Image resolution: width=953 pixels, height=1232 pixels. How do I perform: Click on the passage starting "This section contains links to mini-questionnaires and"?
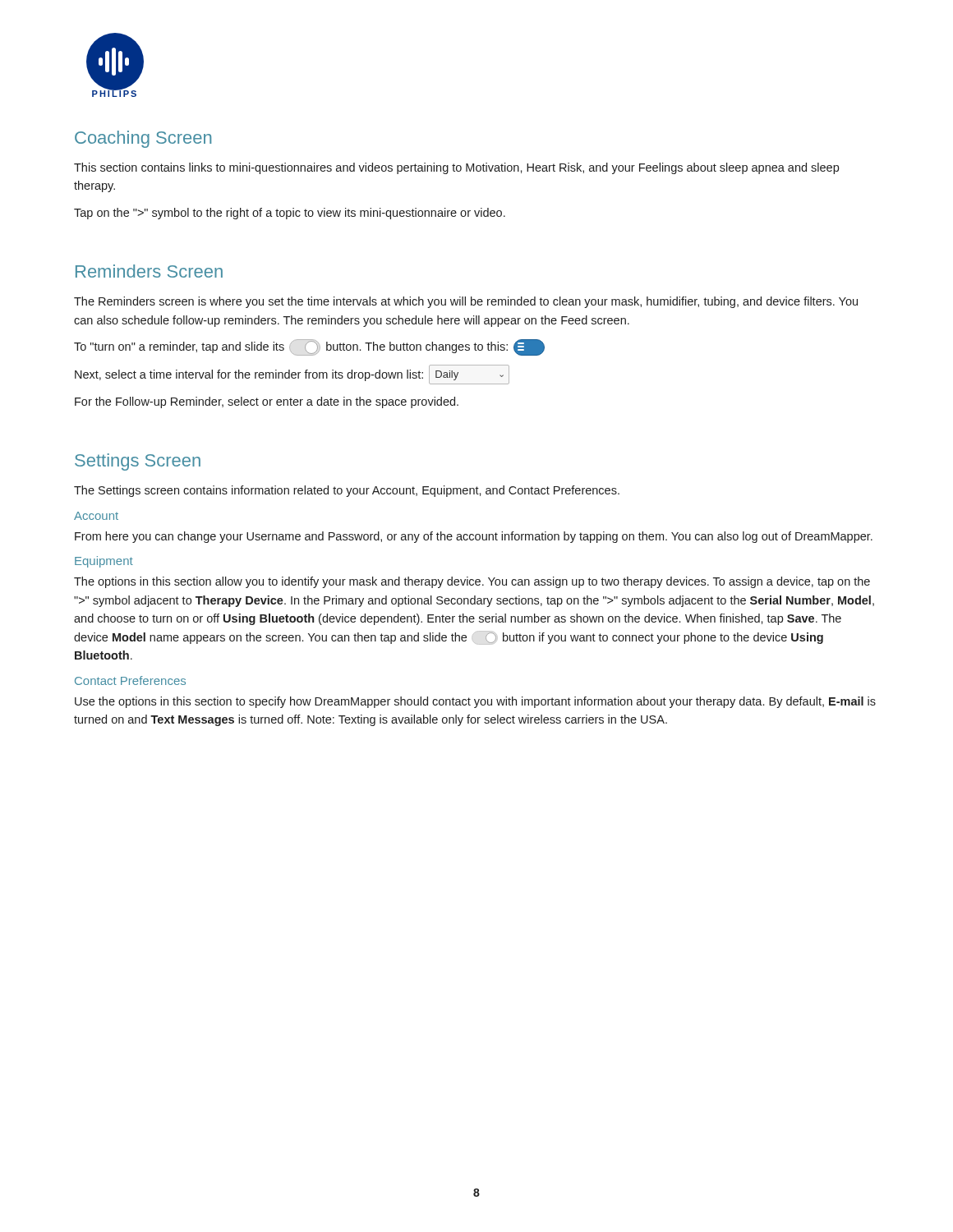(476, 177)
